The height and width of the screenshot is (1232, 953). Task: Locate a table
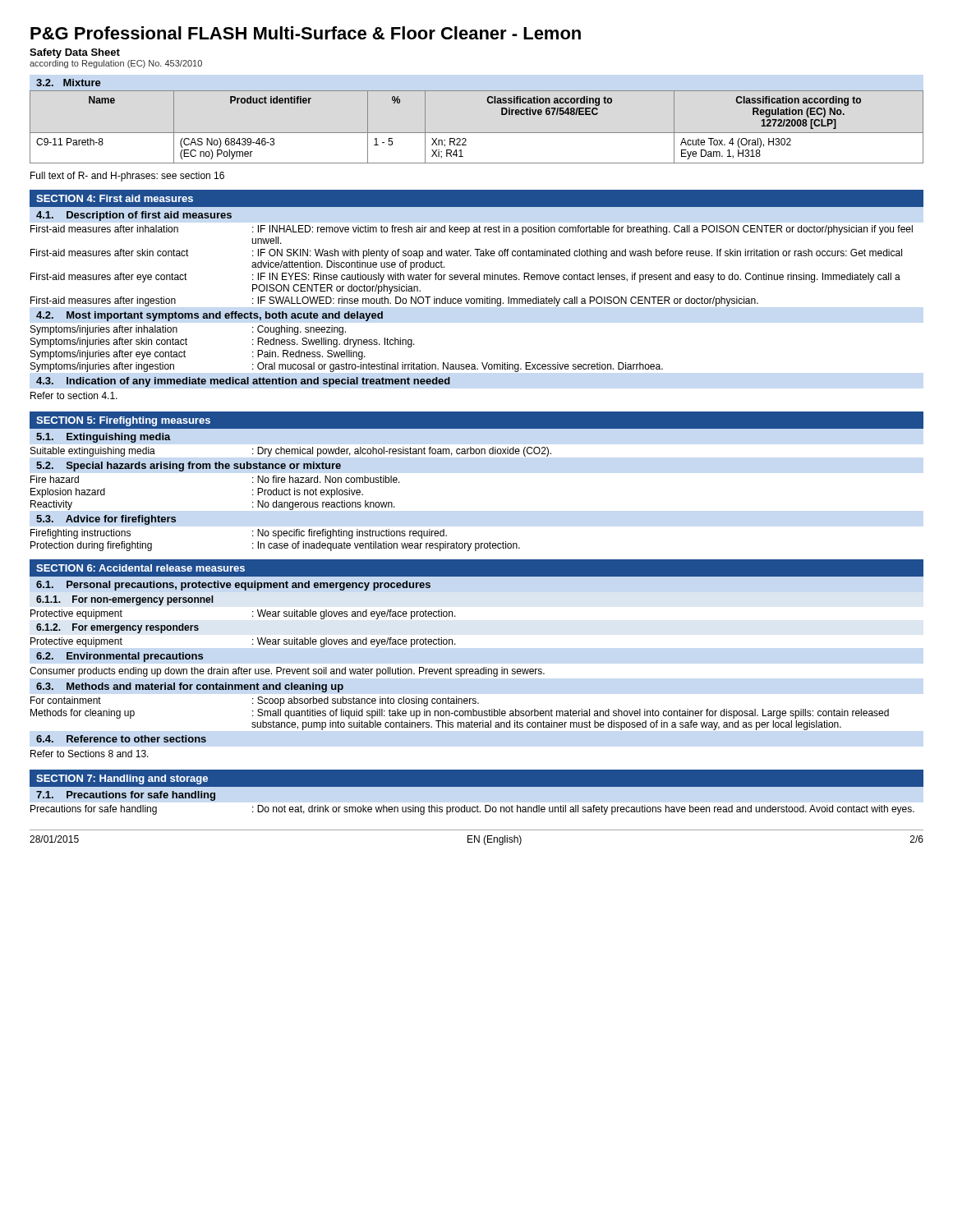click(476, 127)
